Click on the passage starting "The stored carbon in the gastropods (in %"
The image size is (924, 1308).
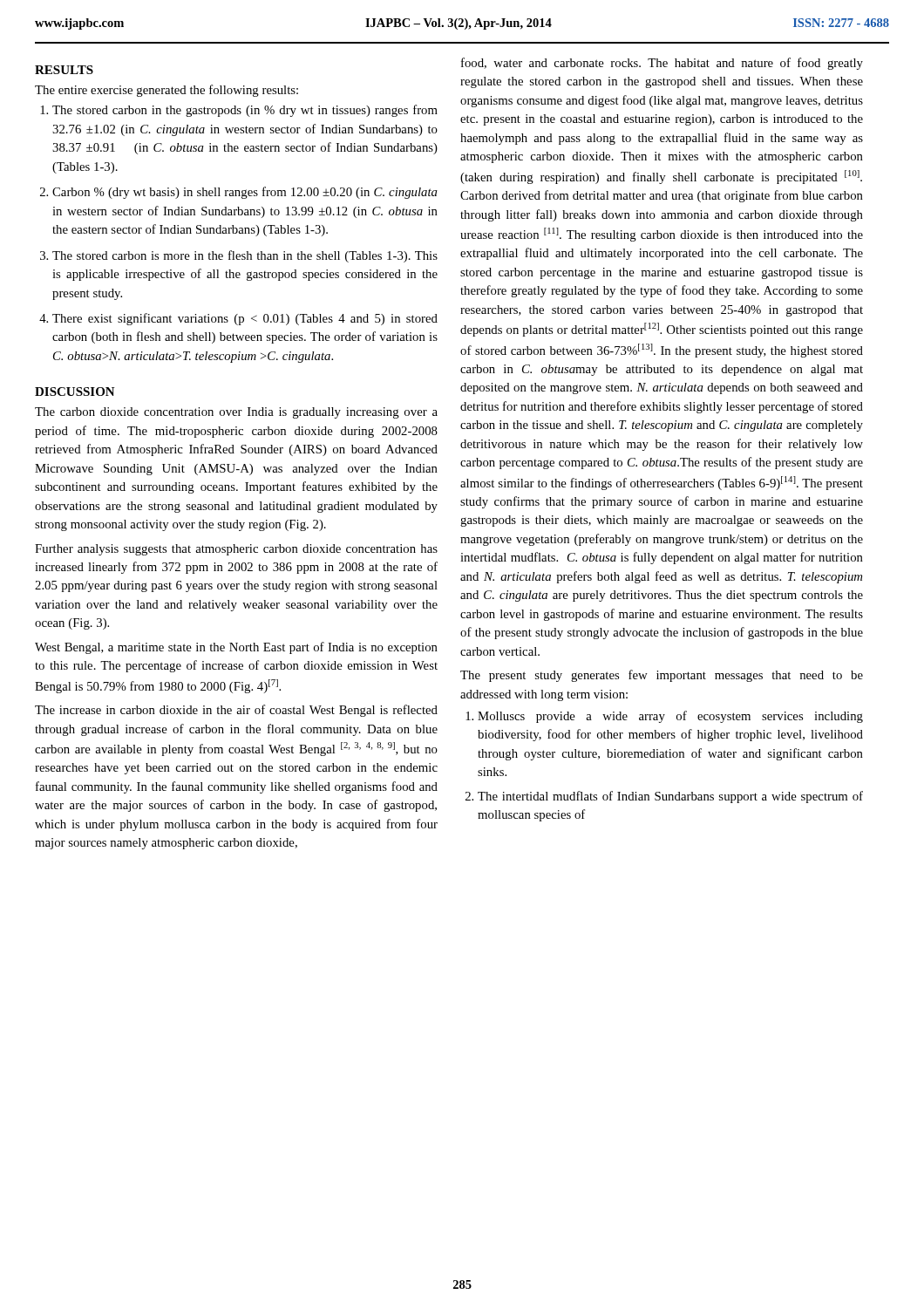[x=245, y=138]
